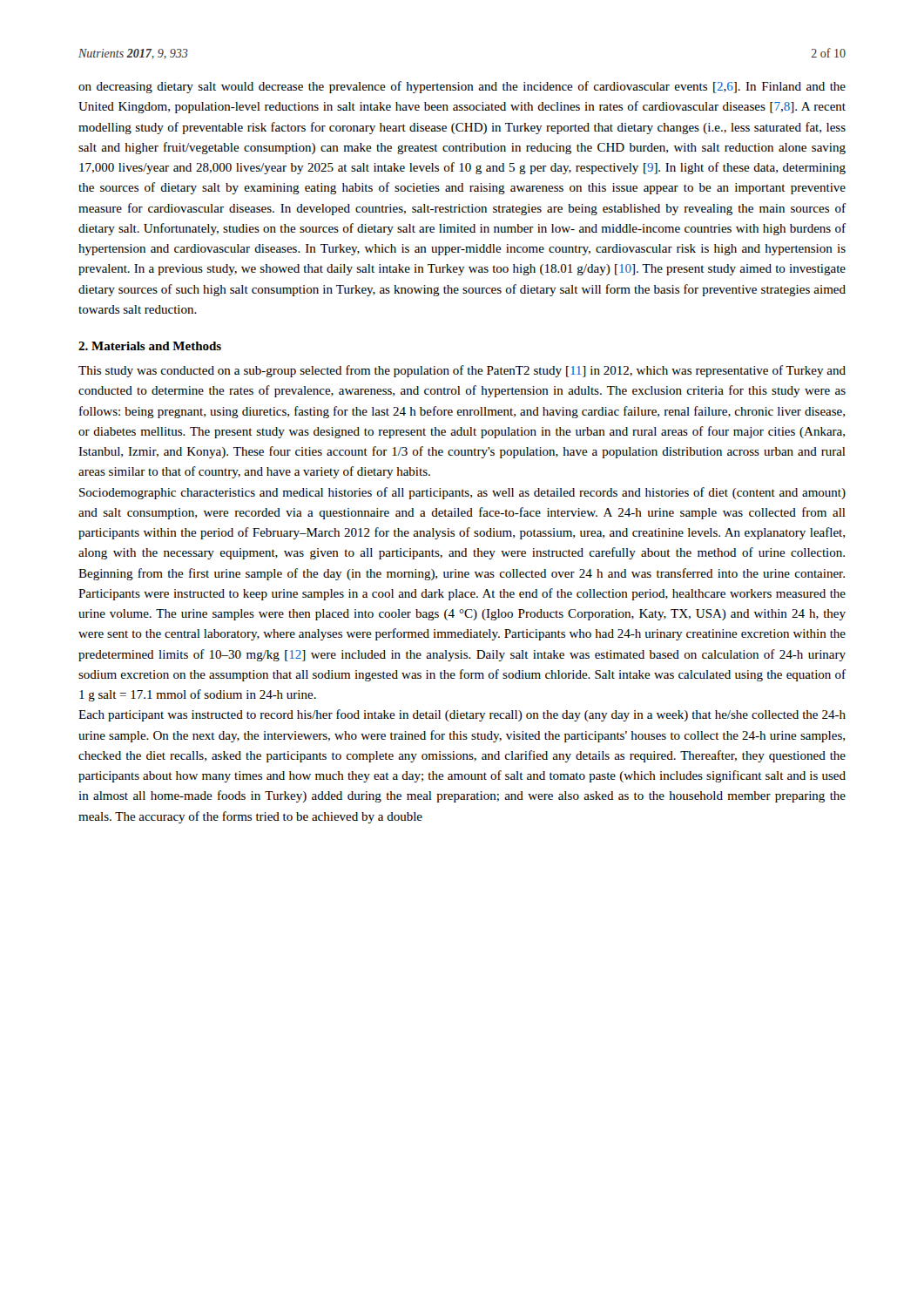Find the text starting "Each participant was"

pyautogui.click(x=462, y=766)
